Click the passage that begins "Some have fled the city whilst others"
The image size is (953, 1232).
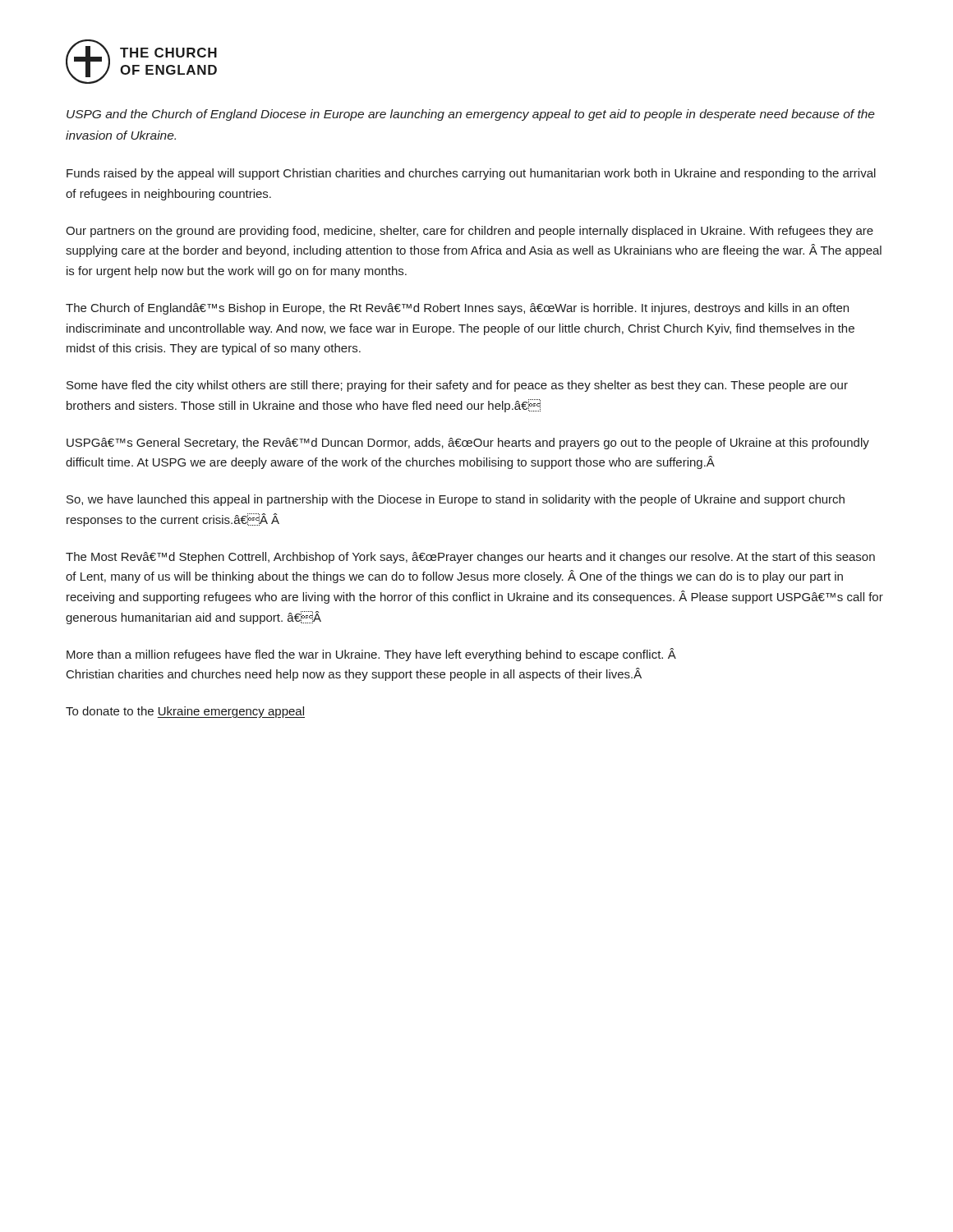[x=457, y=395]
